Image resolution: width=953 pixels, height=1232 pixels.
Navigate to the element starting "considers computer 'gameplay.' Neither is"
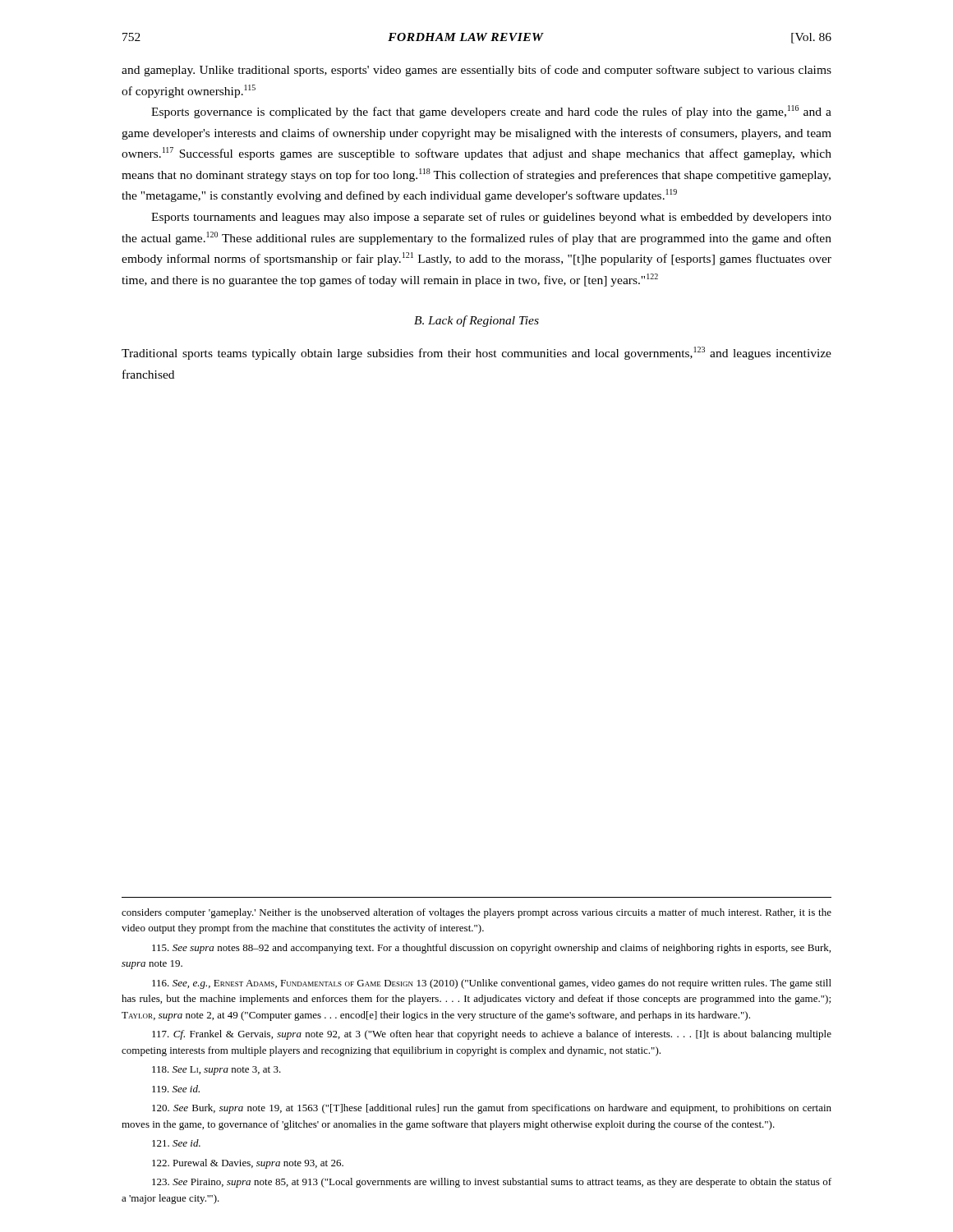[x=476, y=1055]
